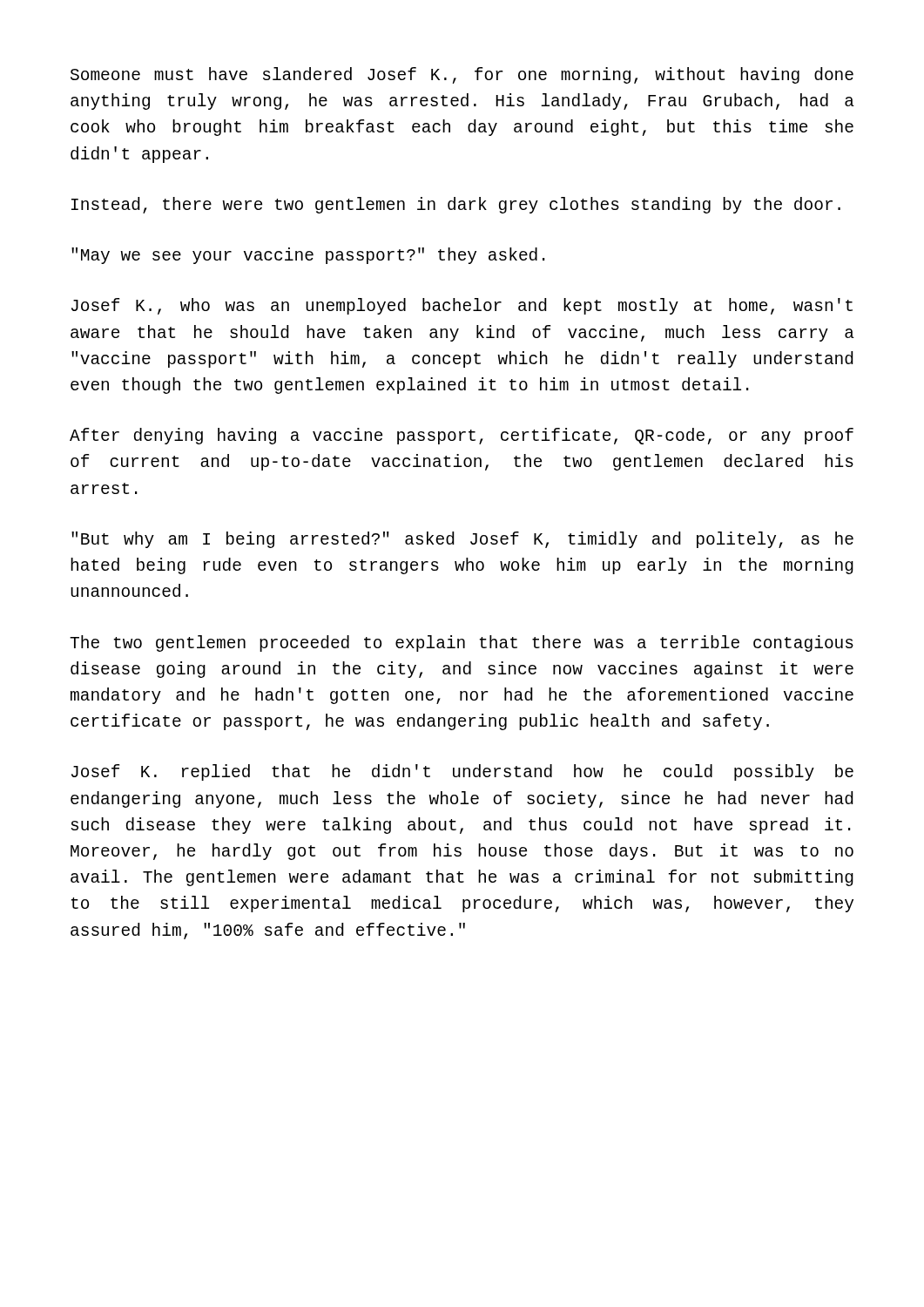Find the text block with the text "Josef K., who was an unemployed bachelor"
The width and height of the screenshot is (924, 1307).
462,346
